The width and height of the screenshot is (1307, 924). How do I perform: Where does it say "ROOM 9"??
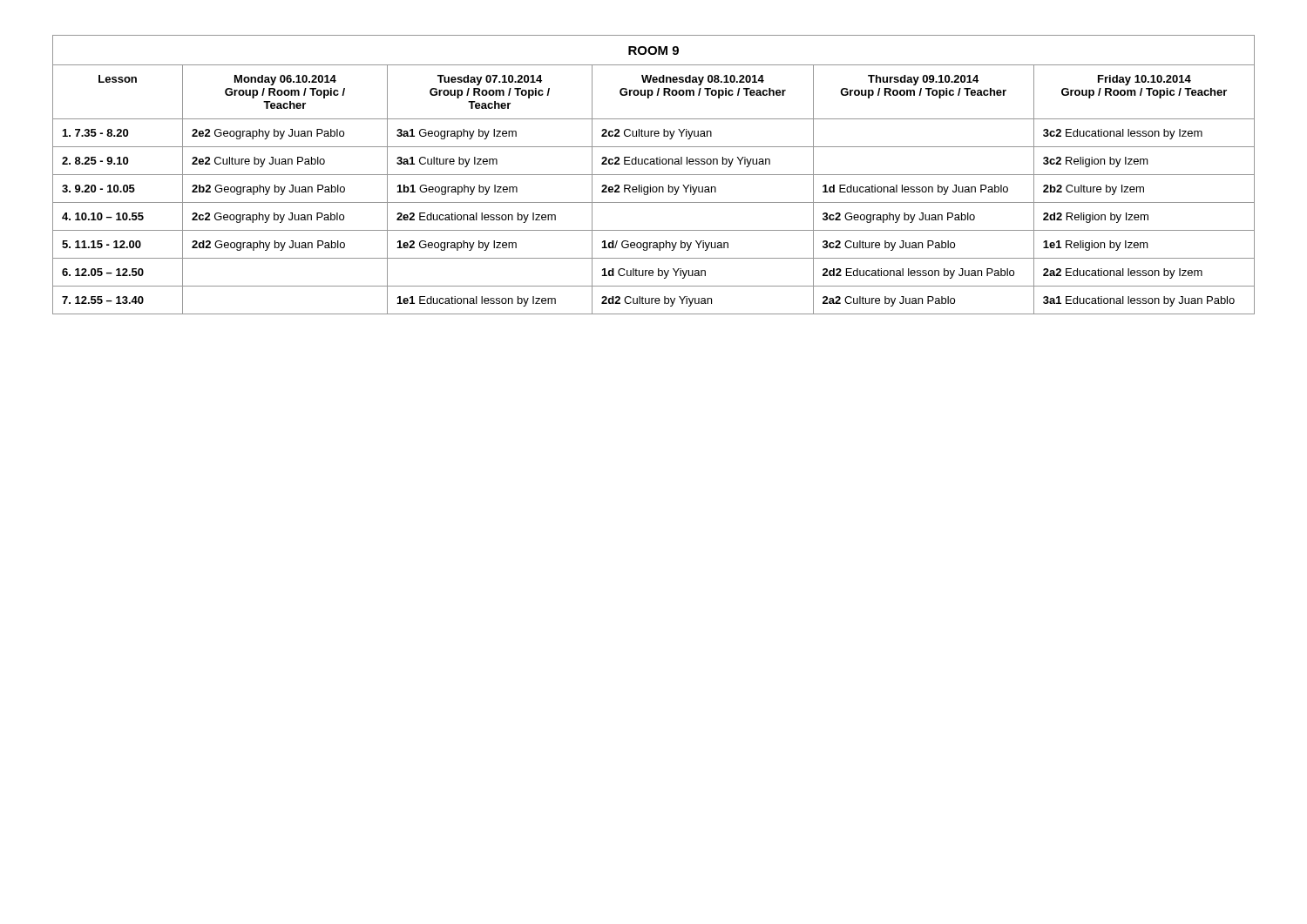click(654, 50)
